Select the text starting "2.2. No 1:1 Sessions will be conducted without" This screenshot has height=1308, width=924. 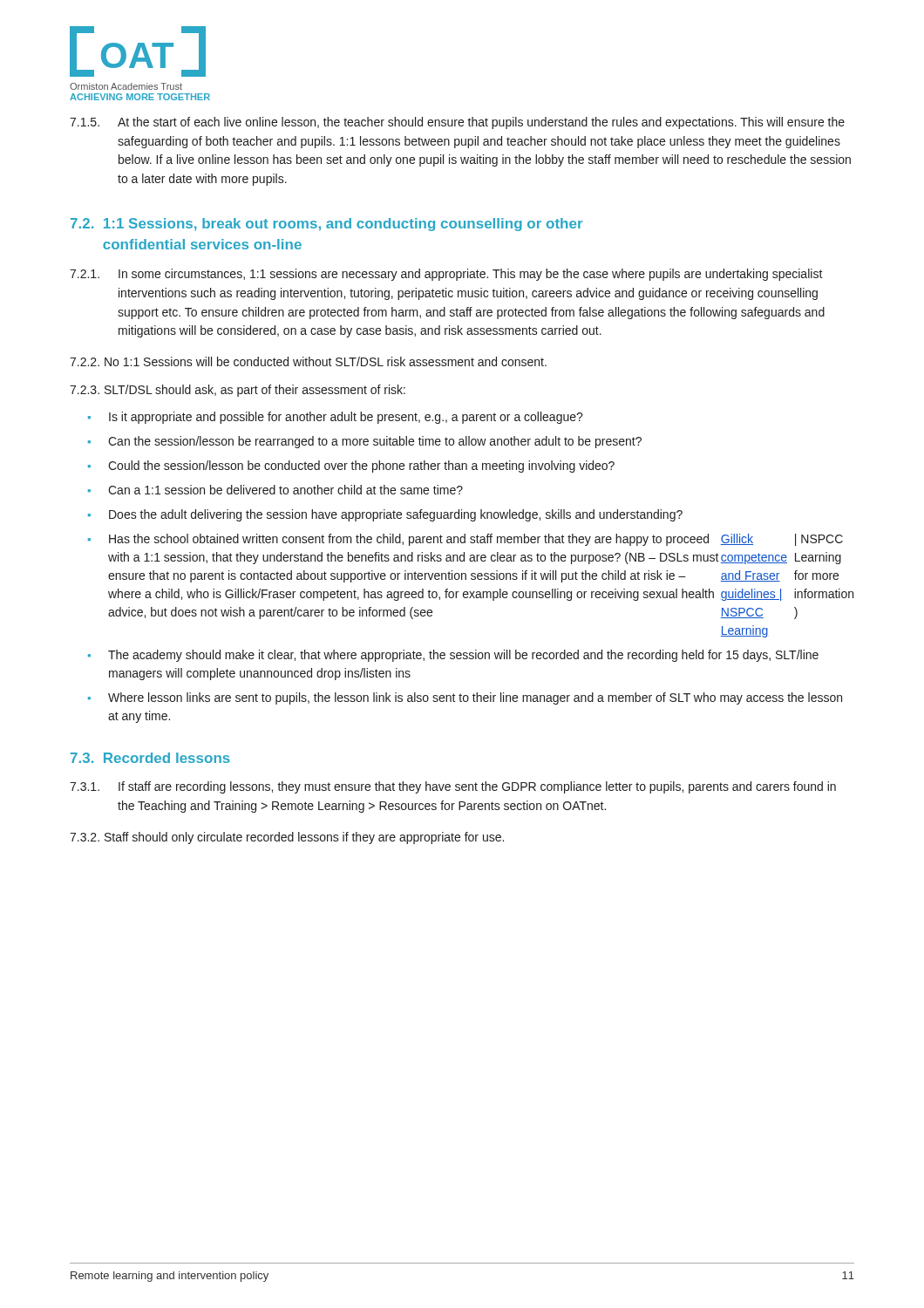[309, 362]
